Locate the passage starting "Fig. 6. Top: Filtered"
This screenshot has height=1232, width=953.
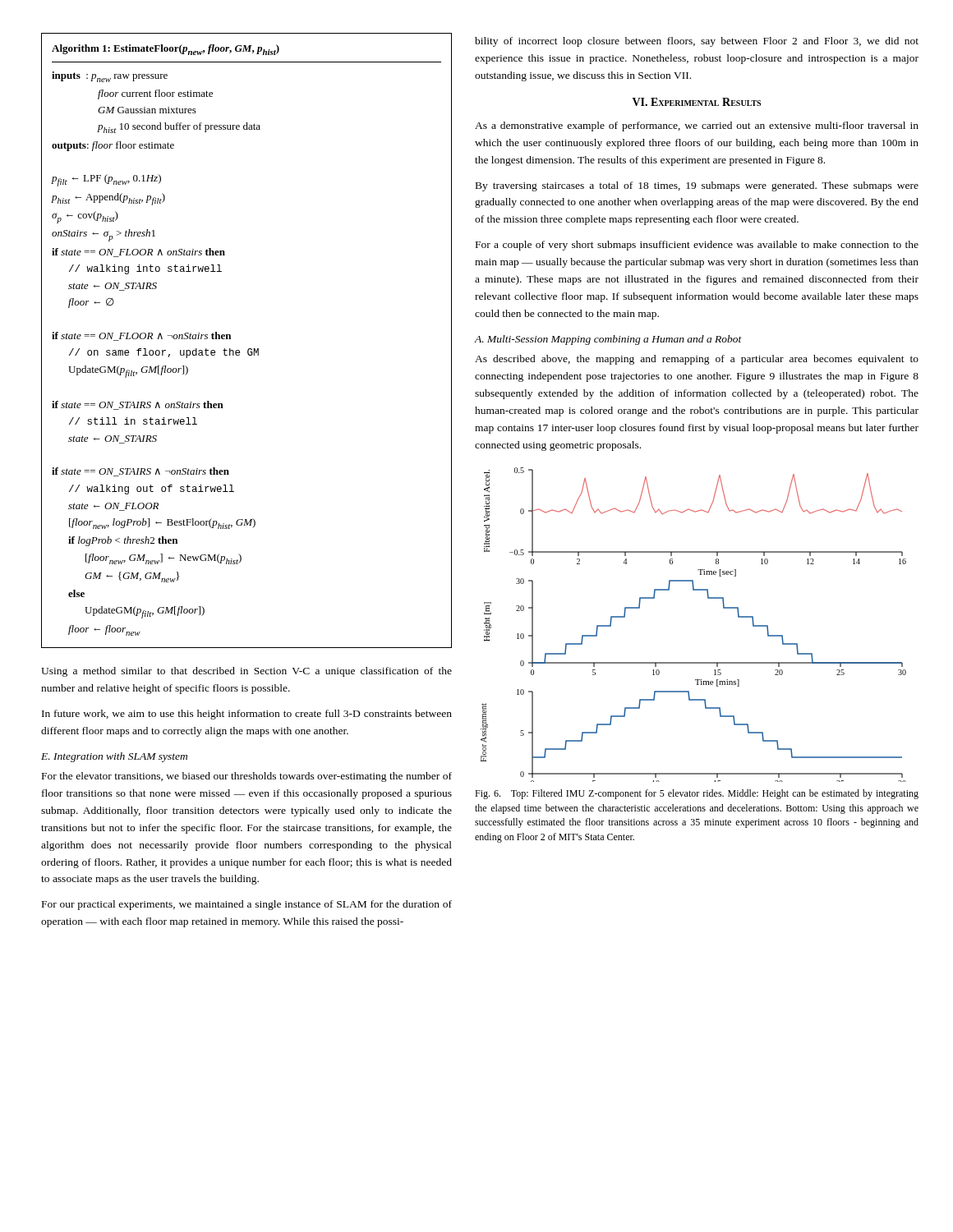click(697, 815)
